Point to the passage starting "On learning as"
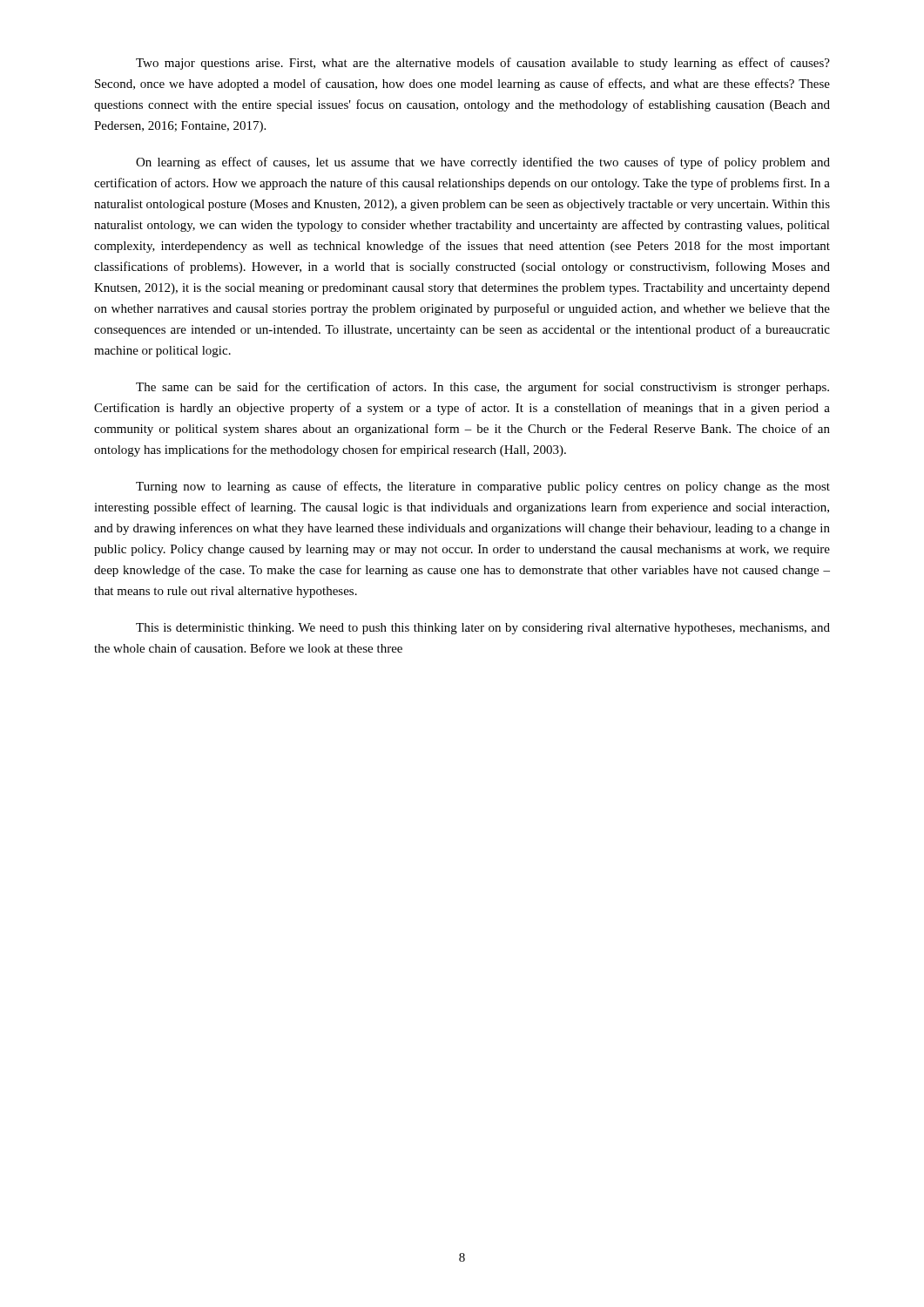Image resolution: width=924 pixels, height=1307 pixels. pos(462,256)
